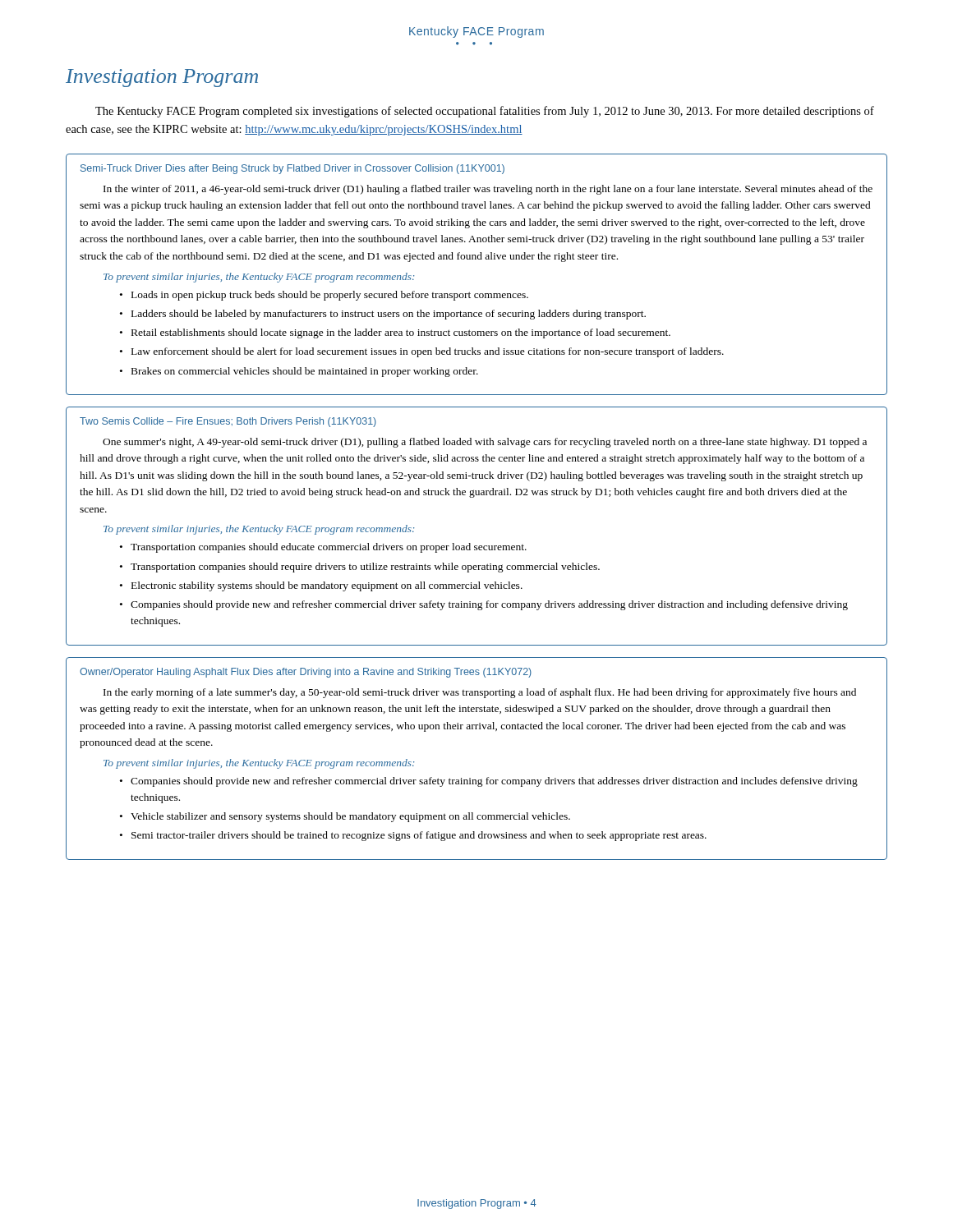This screenshot has height=1232, width=953.
Task: Click on the text block containing "In the winter of 2011, a"
Action: click(476, 222)
